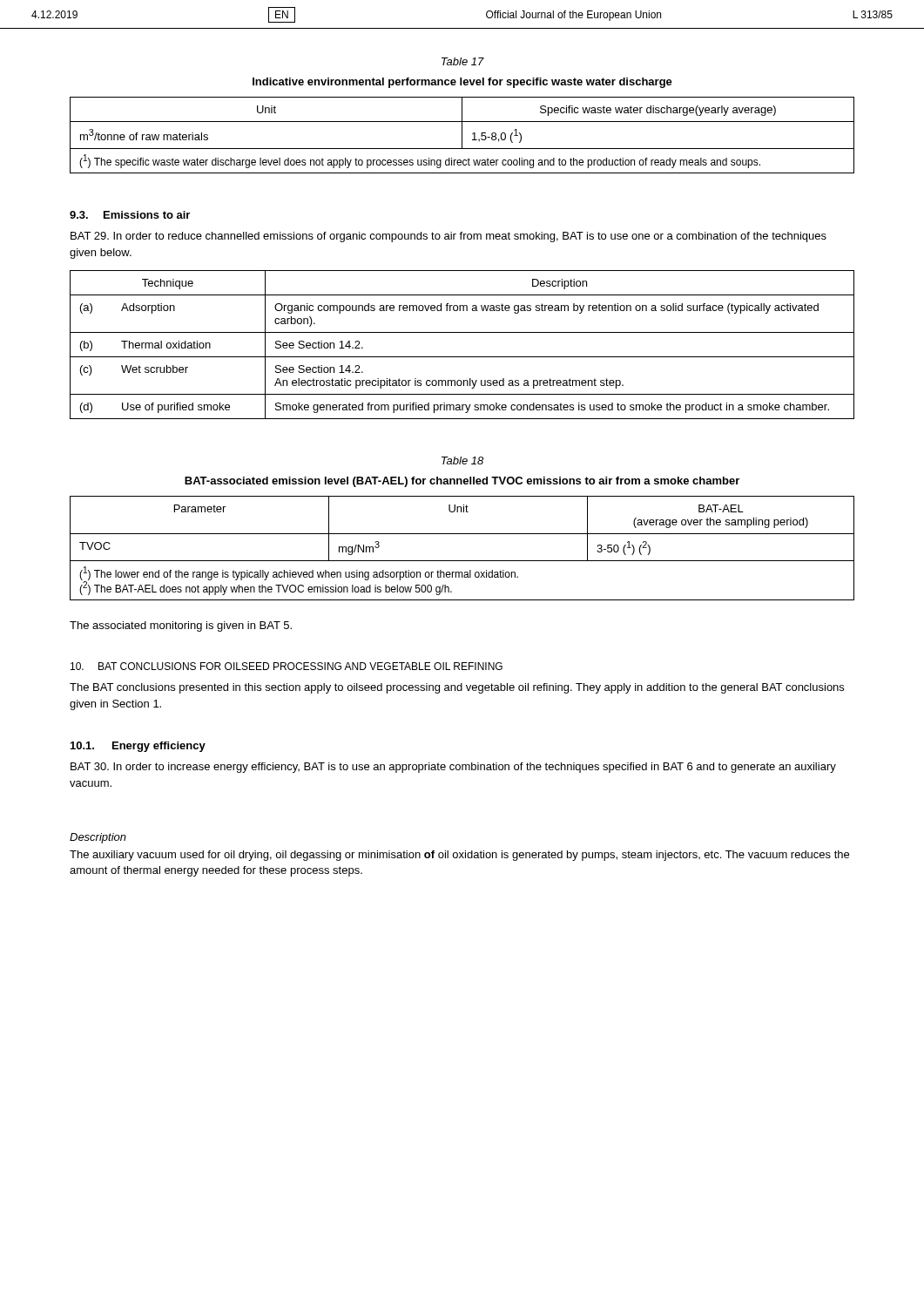
Task: Click on the caption that says "Table 17"
Action: 462,61
